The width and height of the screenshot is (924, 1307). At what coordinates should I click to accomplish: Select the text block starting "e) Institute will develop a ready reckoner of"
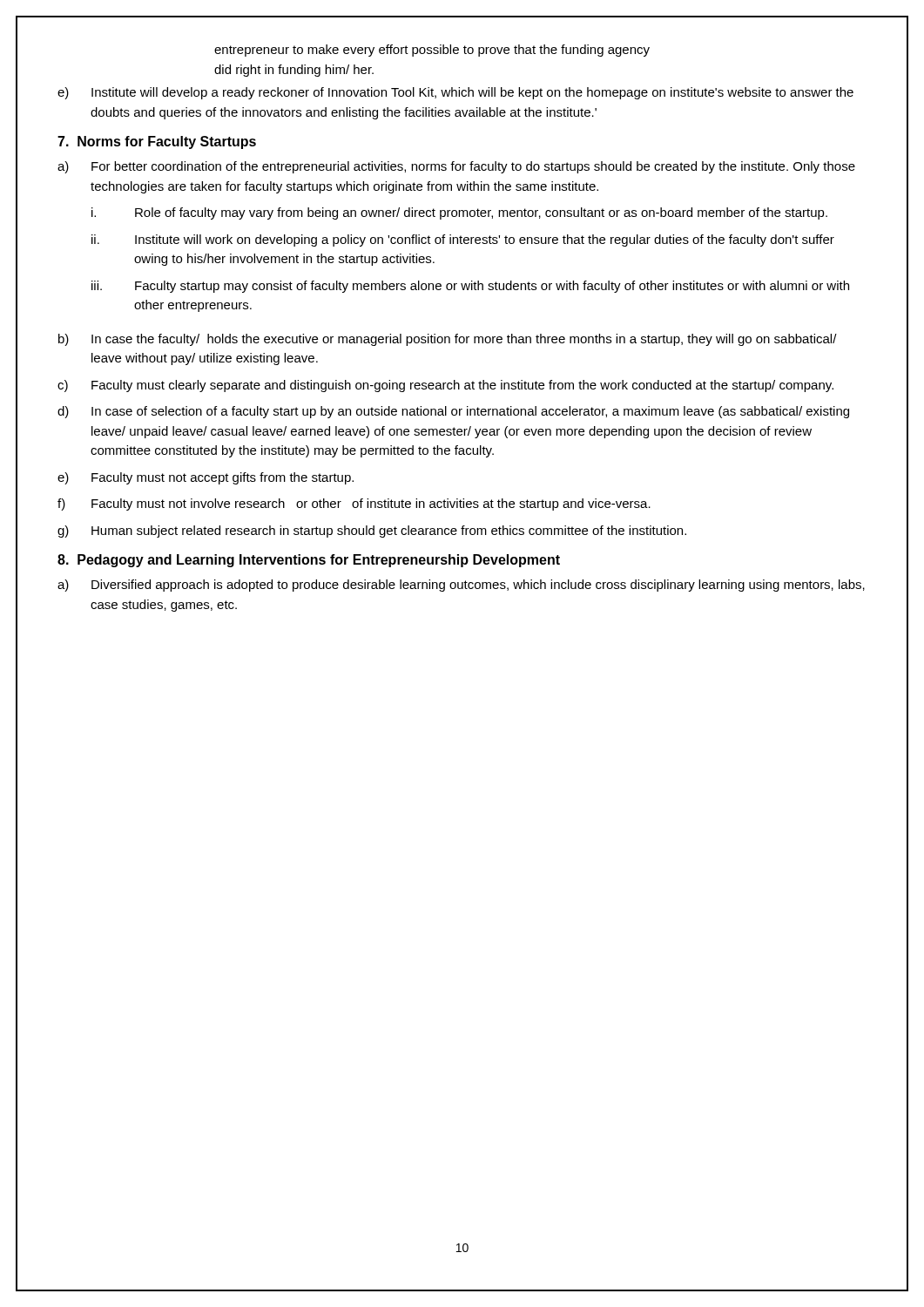point(462,102)
